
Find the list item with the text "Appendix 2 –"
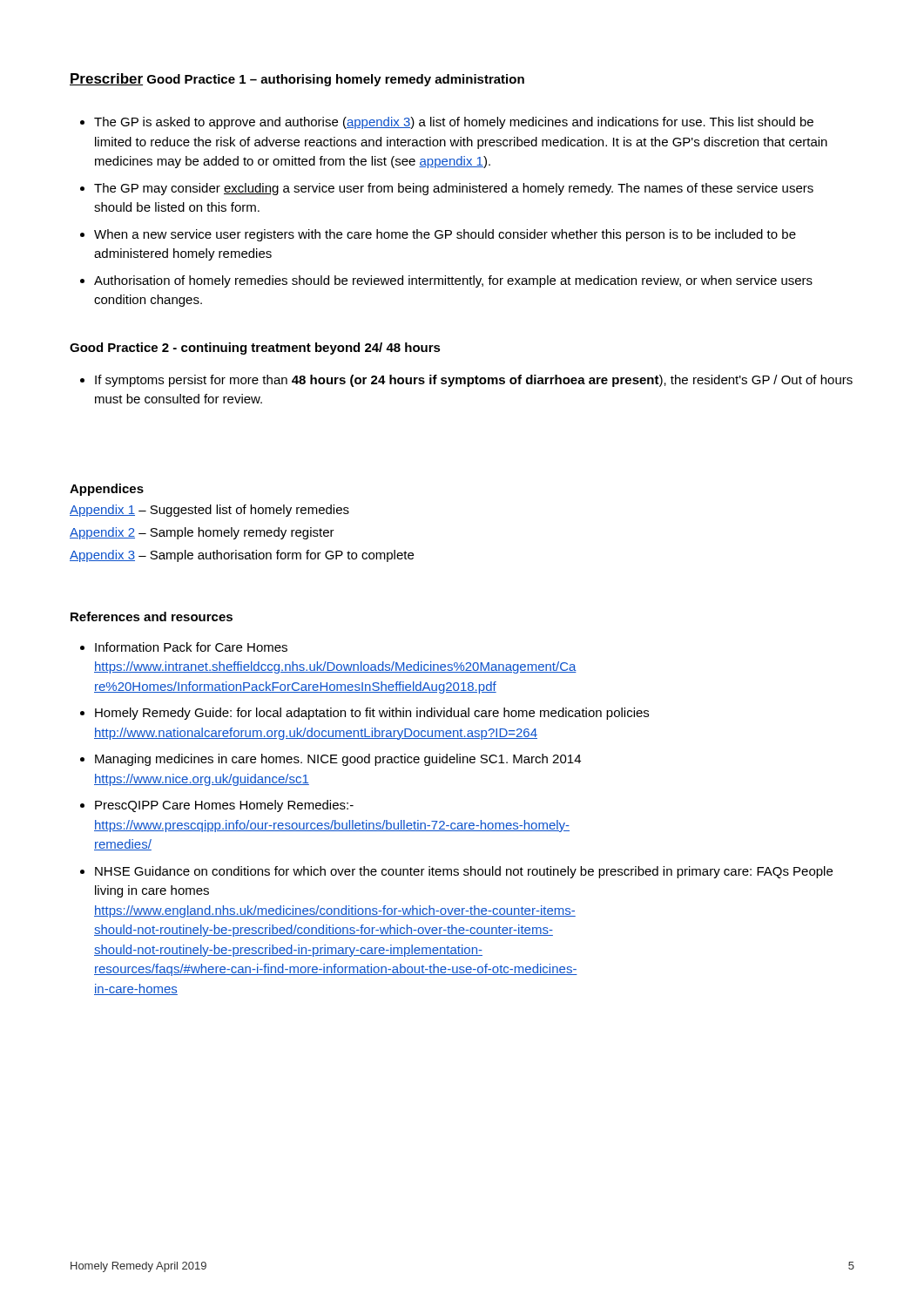point(202,531)
